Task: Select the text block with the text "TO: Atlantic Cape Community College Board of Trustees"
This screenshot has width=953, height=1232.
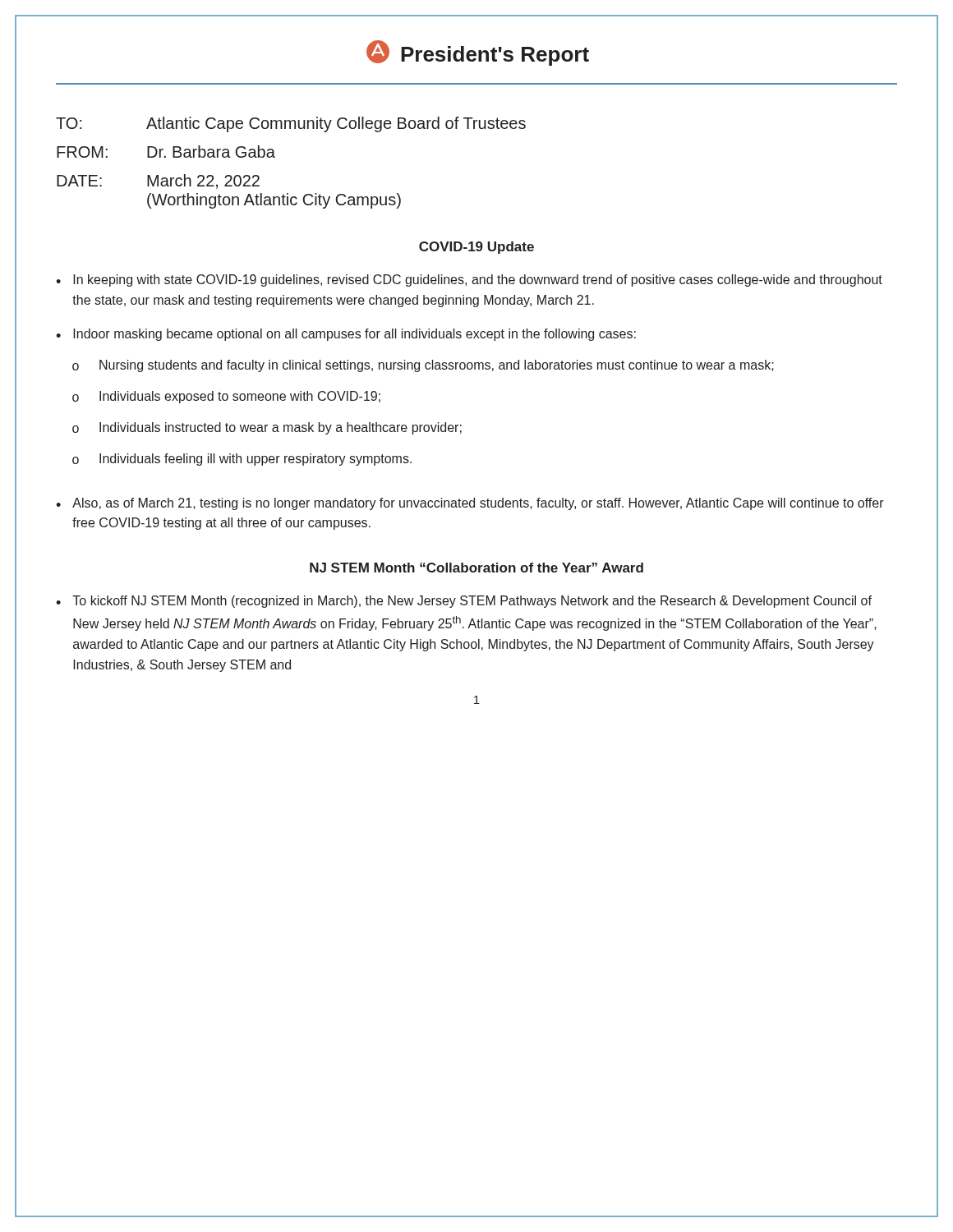Action: point(291,124)
